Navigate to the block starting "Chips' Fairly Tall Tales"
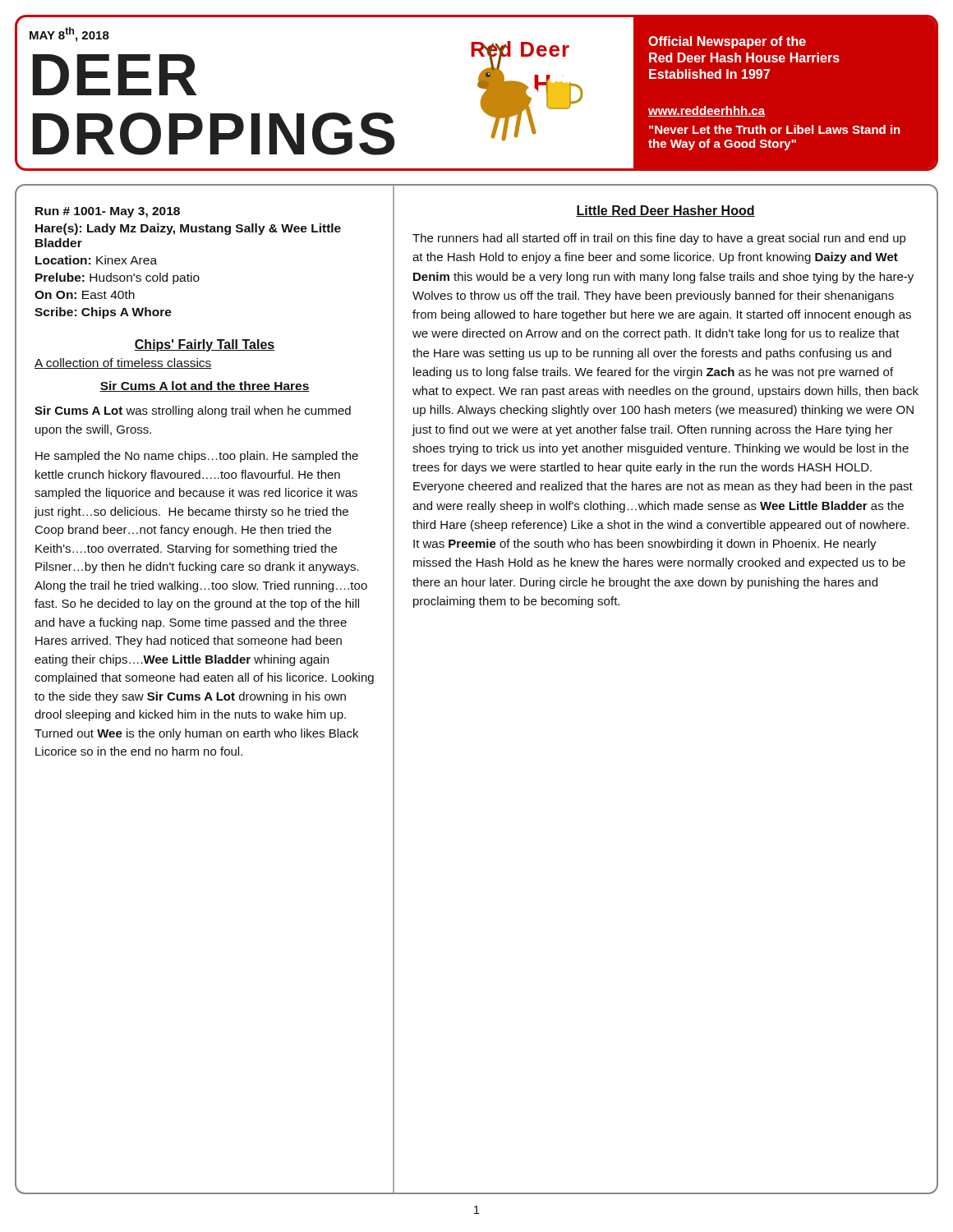953x1232 pixels. pyautogui.click(x=205, y=345)
